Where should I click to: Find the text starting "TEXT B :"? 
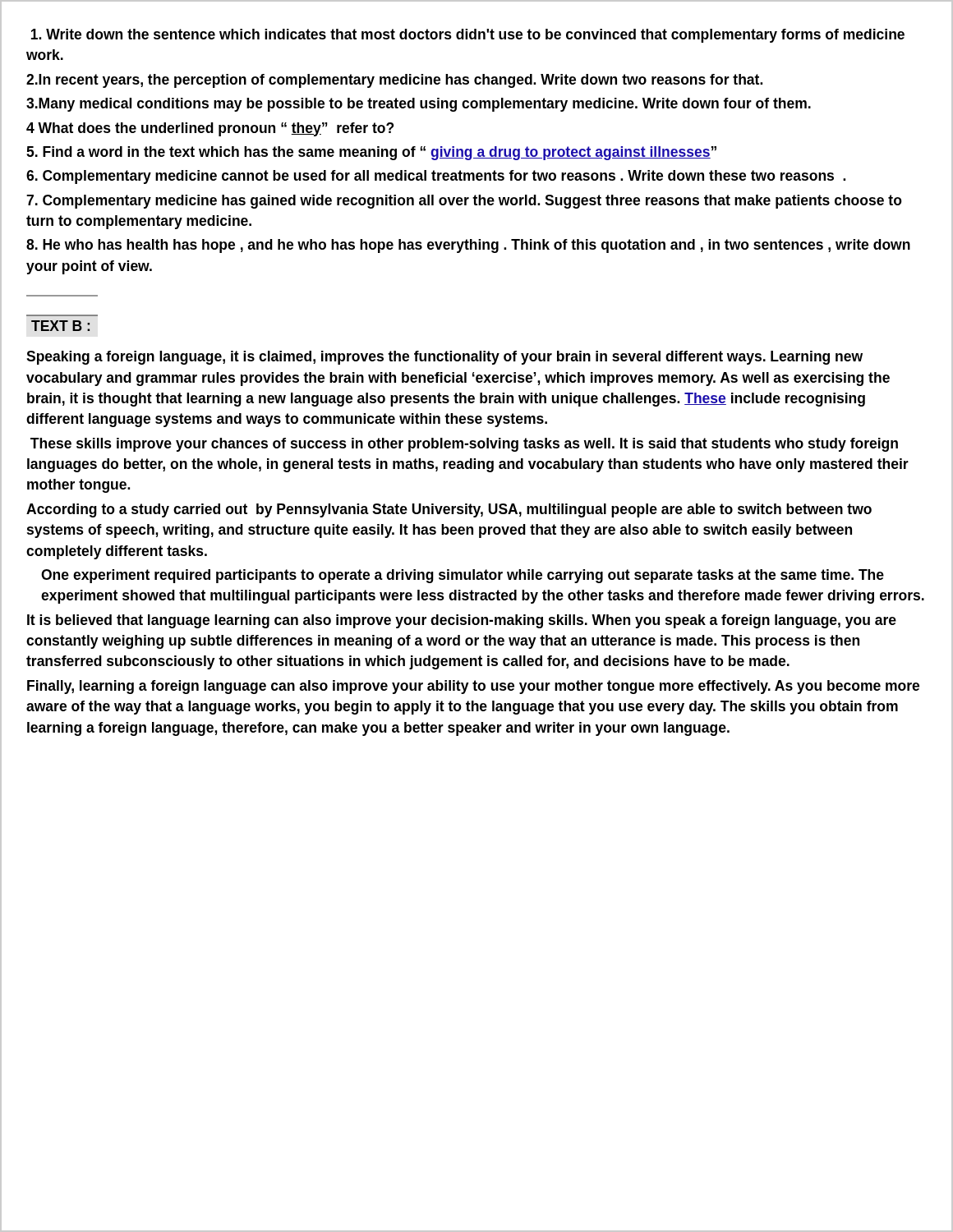(x=61, y=326)
